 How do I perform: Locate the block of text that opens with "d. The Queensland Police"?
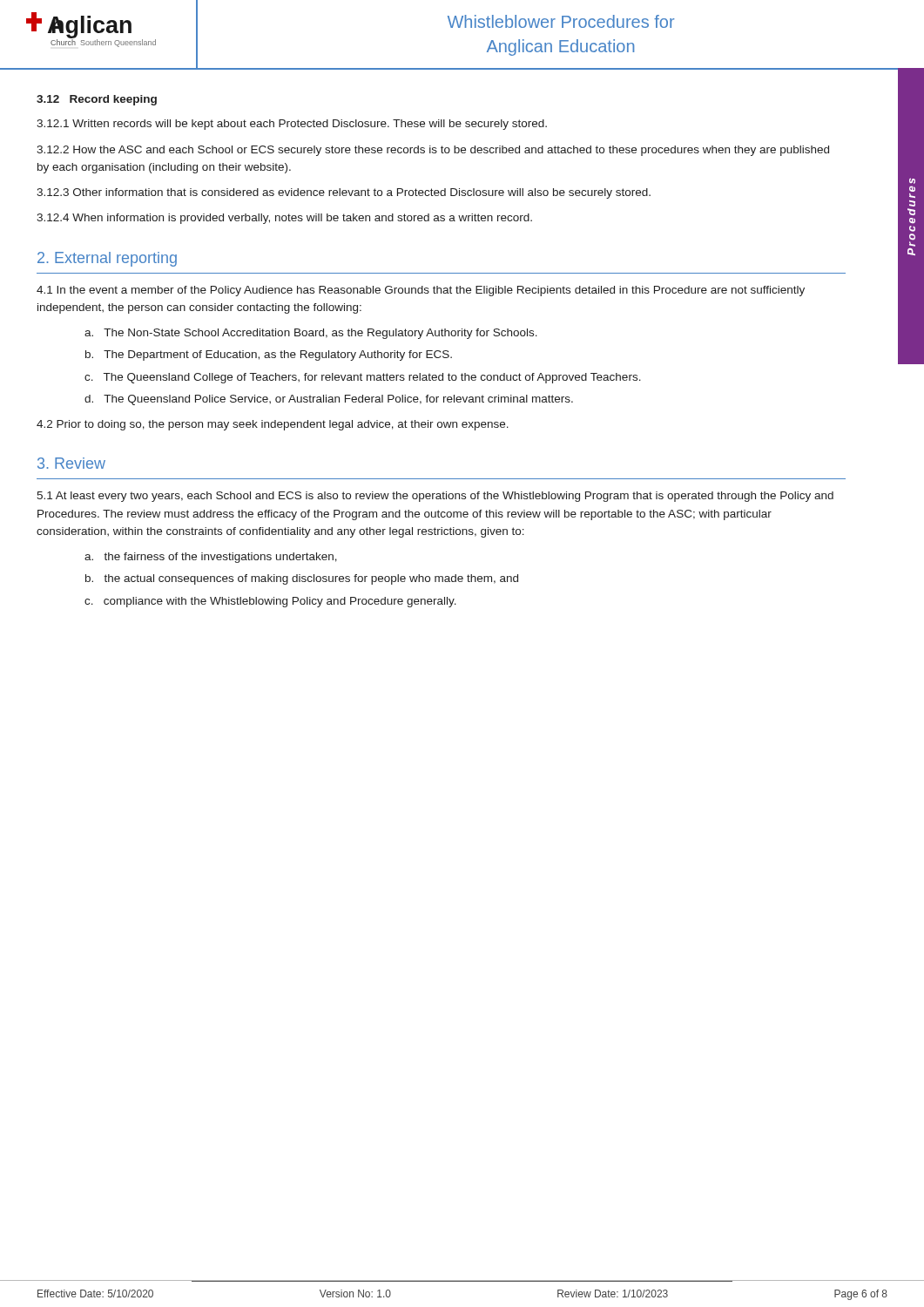(x=329, y=398)
